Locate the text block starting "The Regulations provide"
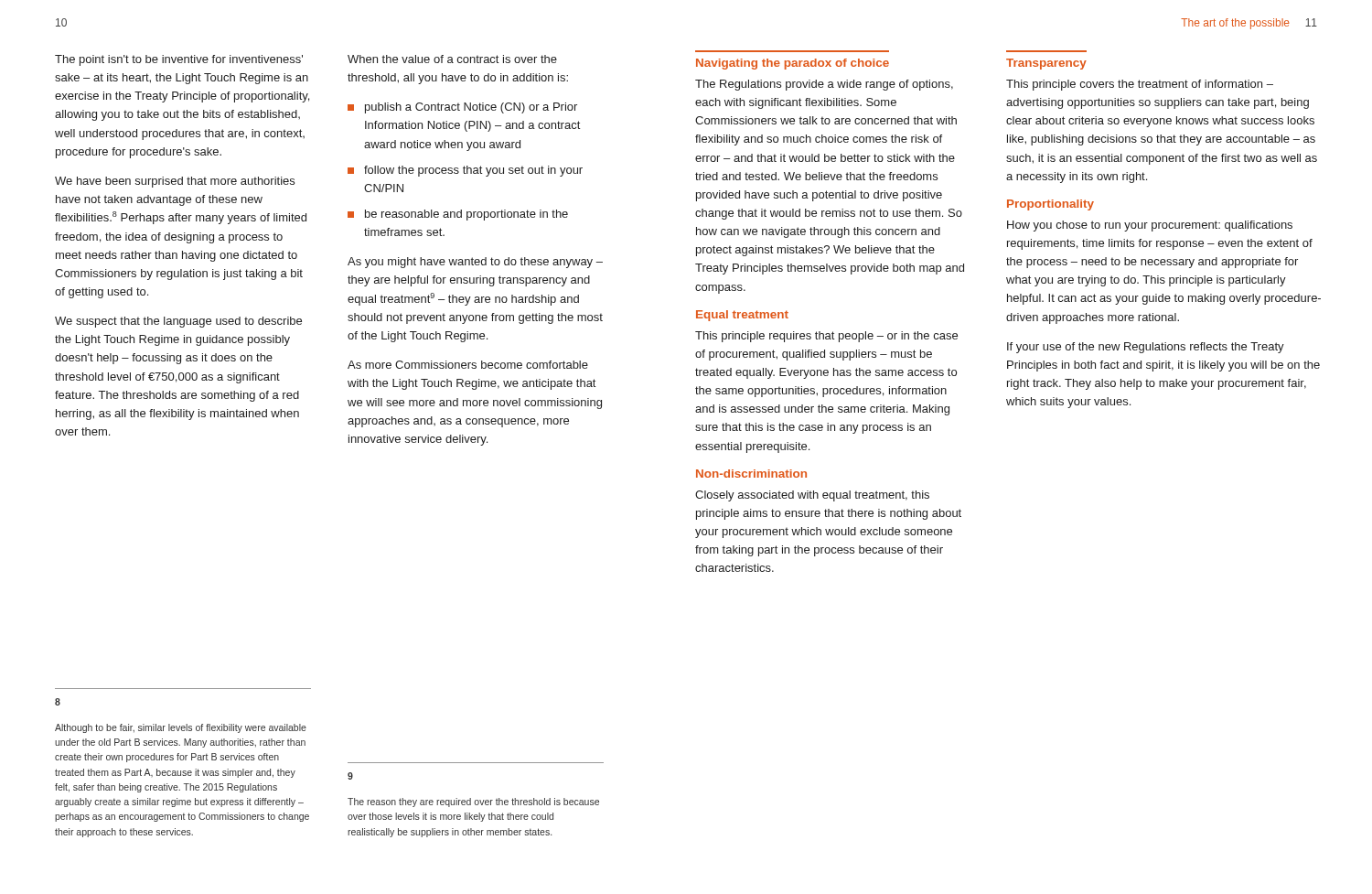The image size is (1372, 894). point(832,186)
